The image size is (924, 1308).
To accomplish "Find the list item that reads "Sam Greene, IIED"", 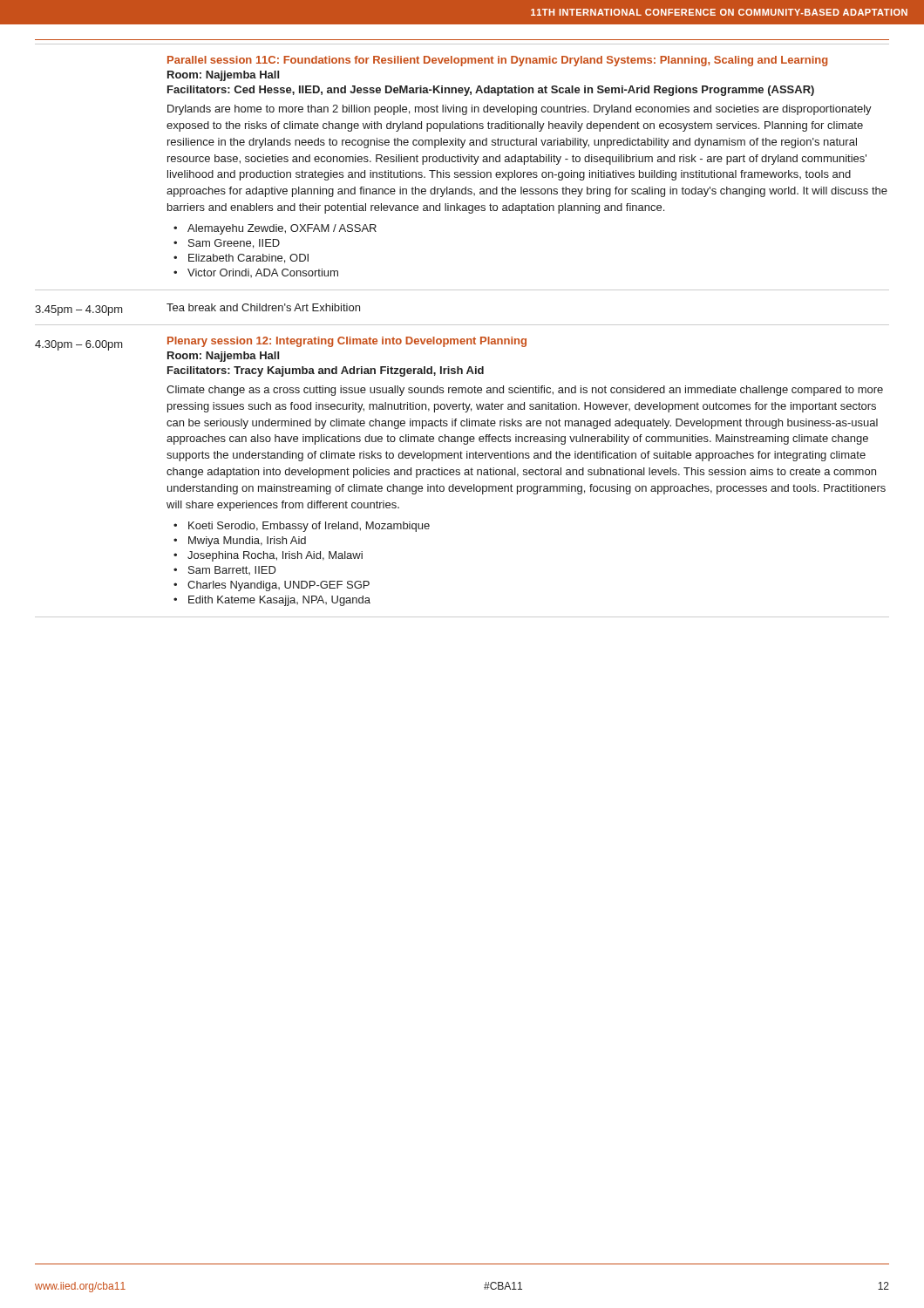I will (x=234, y=243).
